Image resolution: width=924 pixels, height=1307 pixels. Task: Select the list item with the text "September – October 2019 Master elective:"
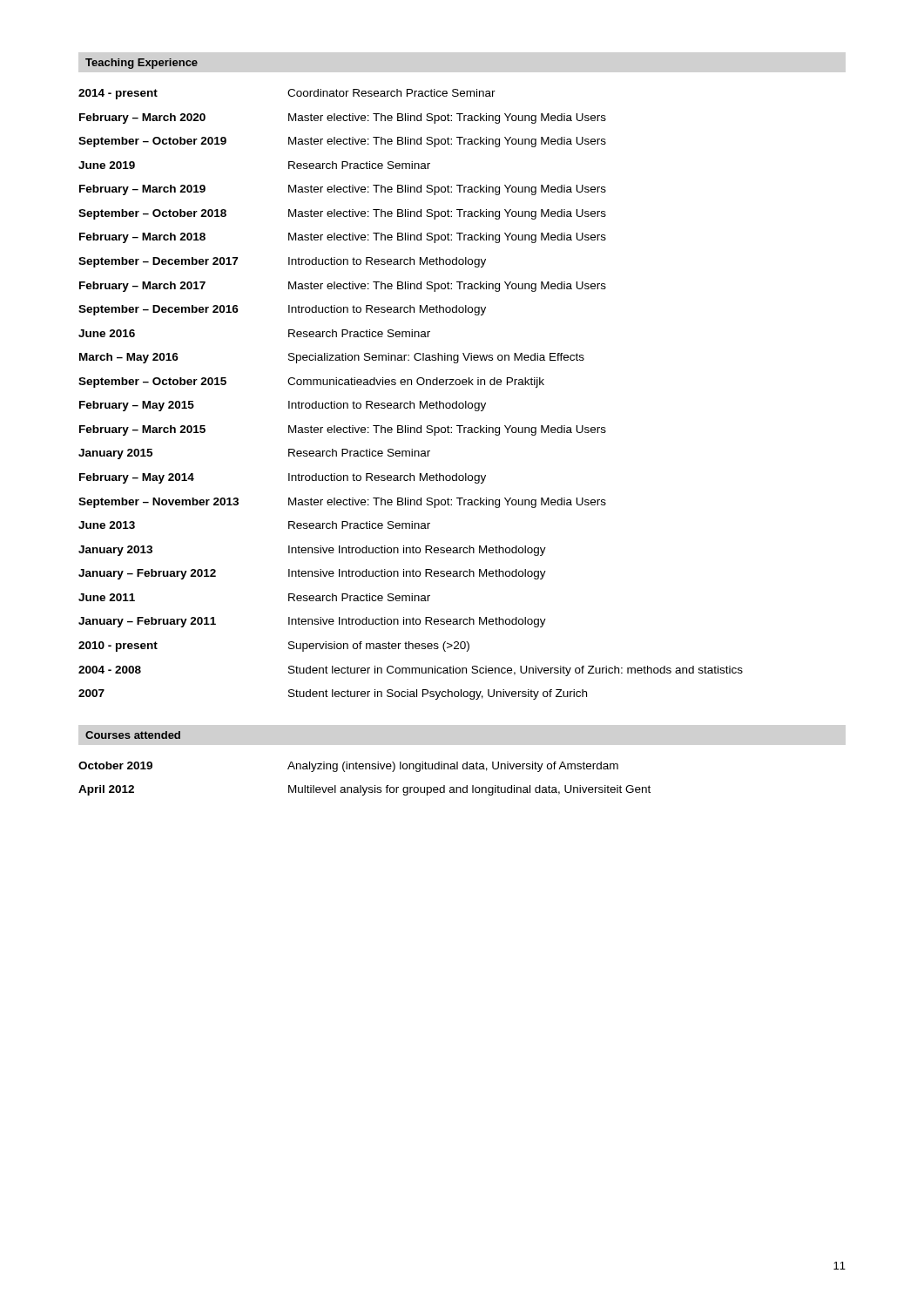coord(462,141)
